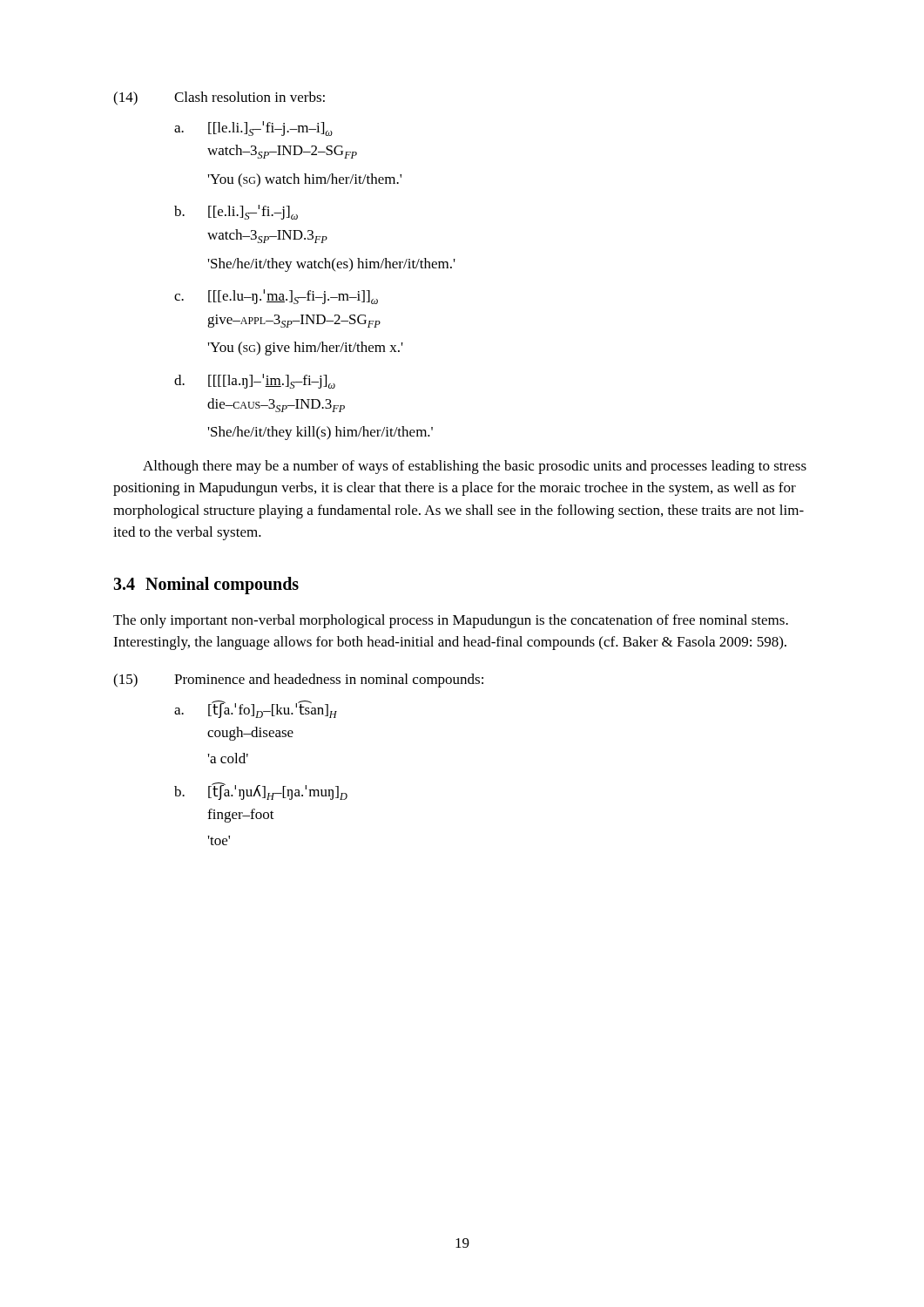Point to the block beginning "(15) Prominence and headedness in"
Screen dimensions: 1307x924
462,680
